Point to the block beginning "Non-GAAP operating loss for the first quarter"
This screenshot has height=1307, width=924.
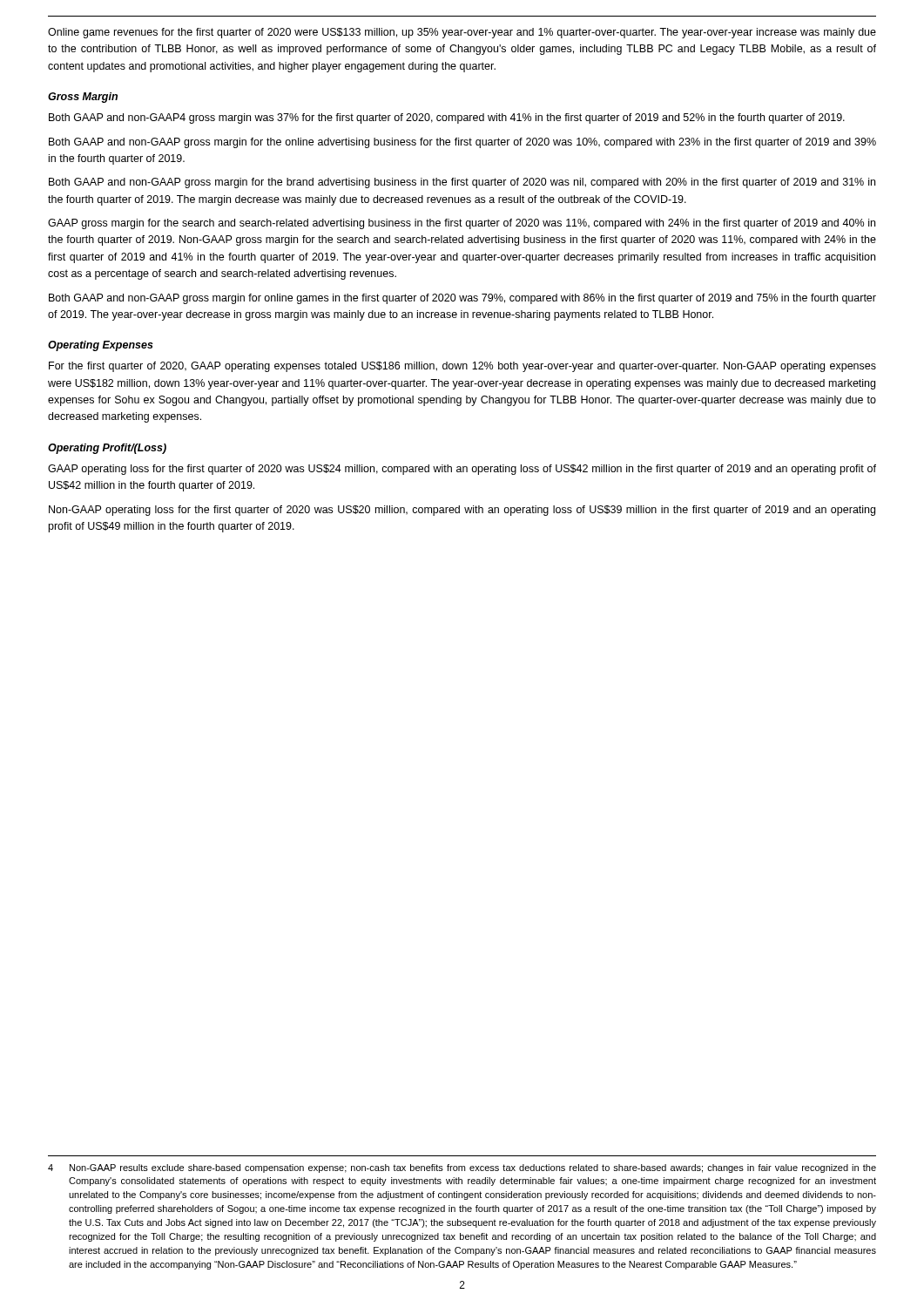[x=462, y=518]
